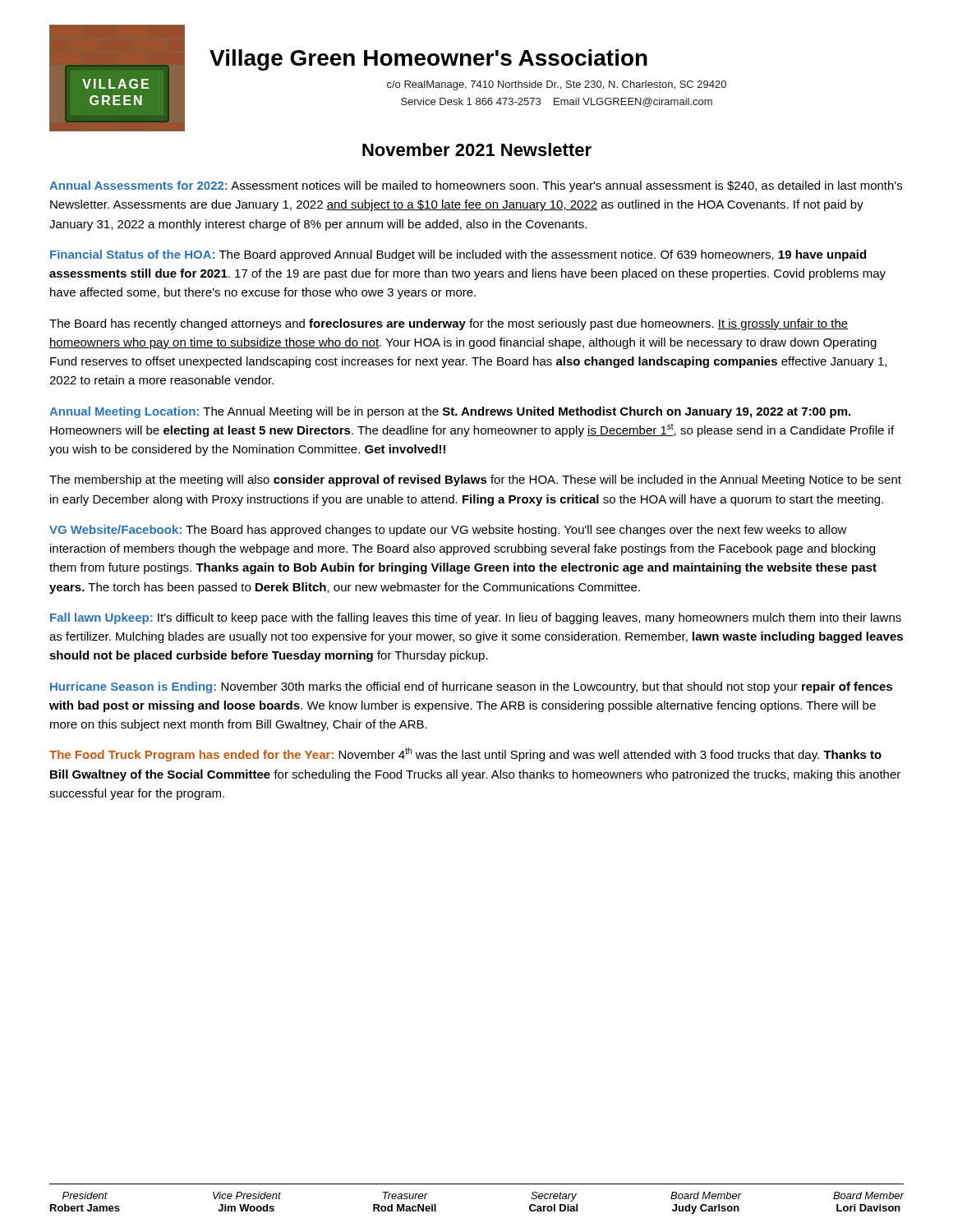Click on the block starting "The Food Truck Program has ended for"
Viewport: 953px width, 1232px height.
[475, 773]
